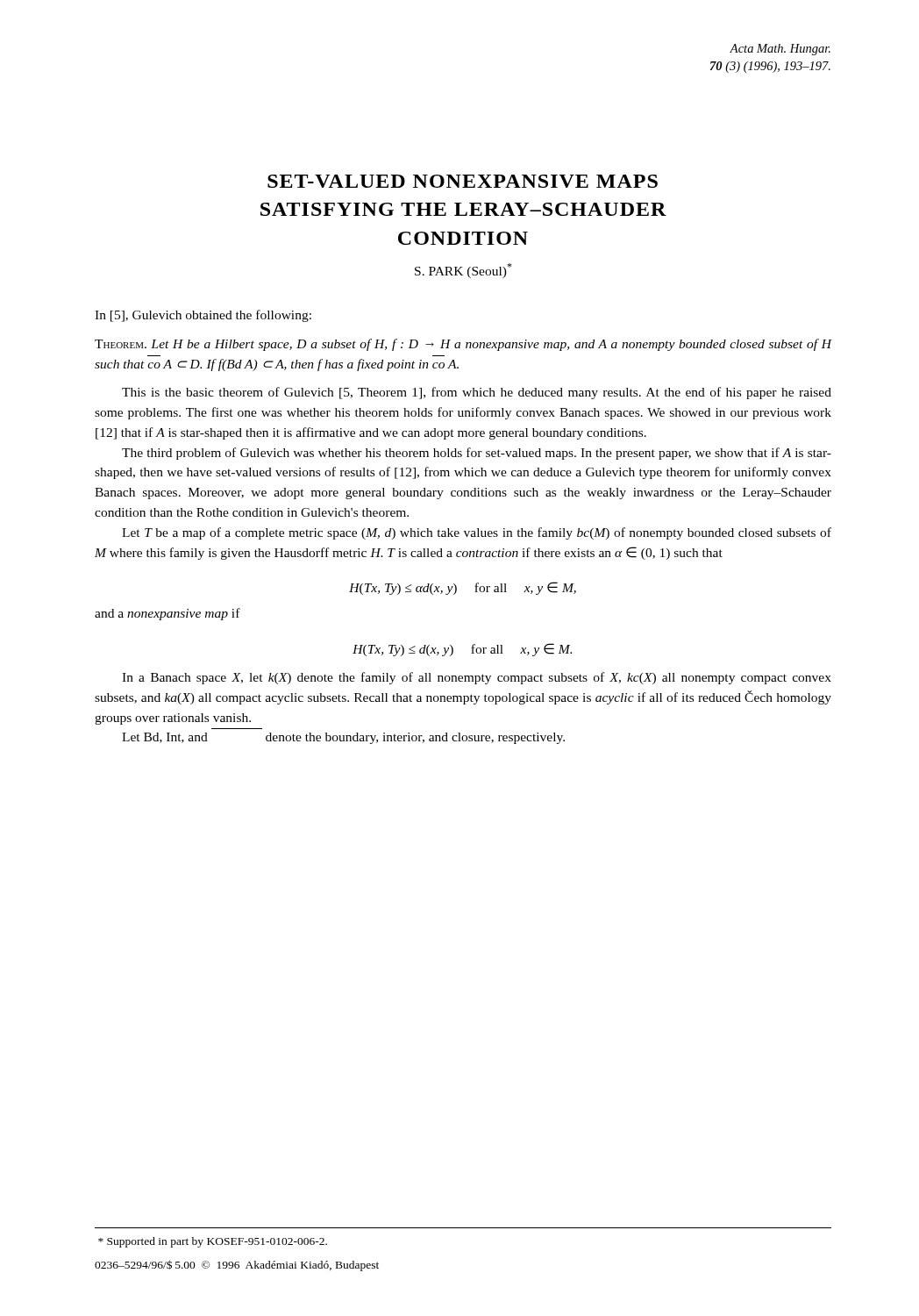Point to the text block starting "This is the basic theorem of Gulevich"

pyautogui.click(x=463, y=412)
